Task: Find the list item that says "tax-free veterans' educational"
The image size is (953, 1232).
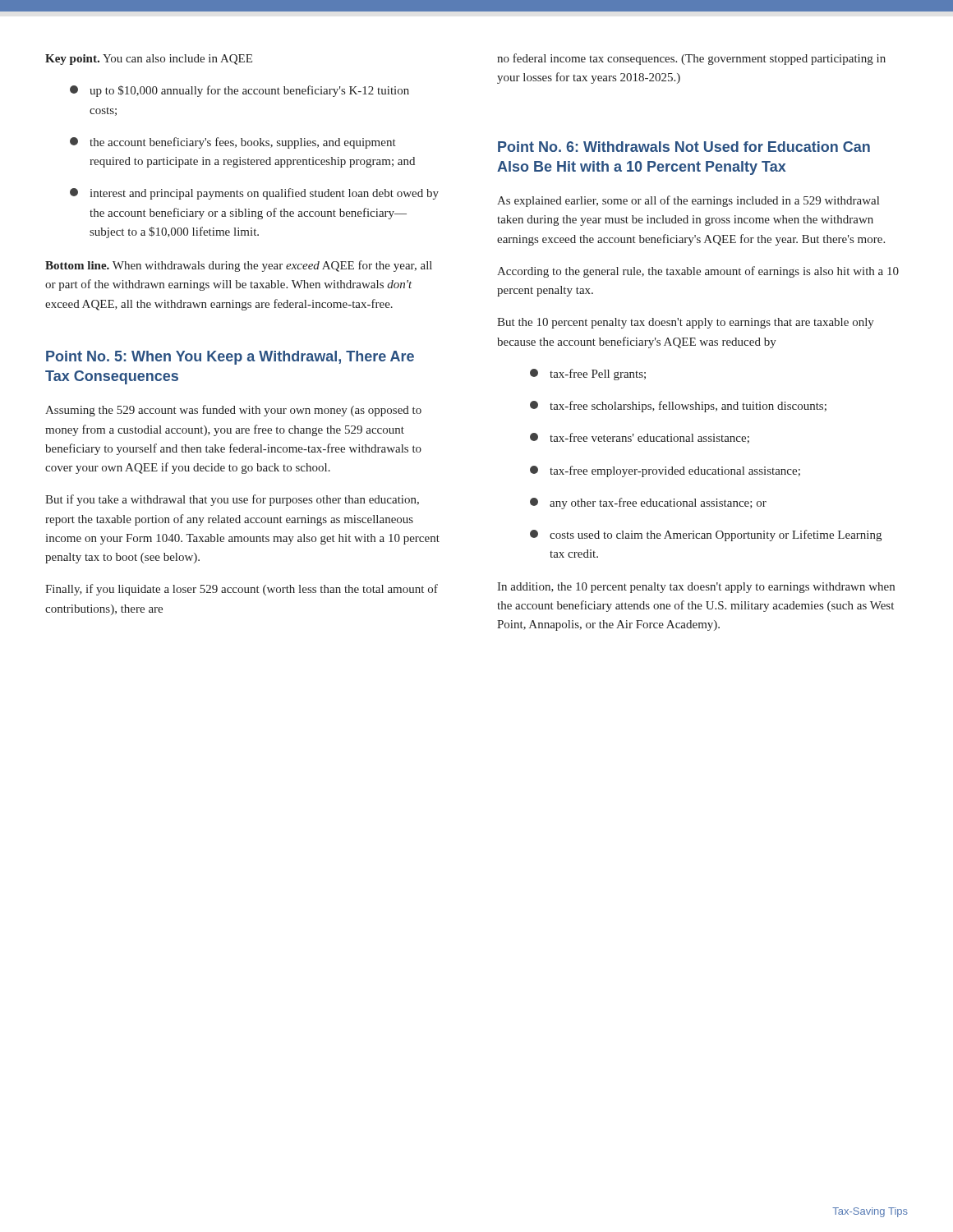Action: tap(715, 439)
